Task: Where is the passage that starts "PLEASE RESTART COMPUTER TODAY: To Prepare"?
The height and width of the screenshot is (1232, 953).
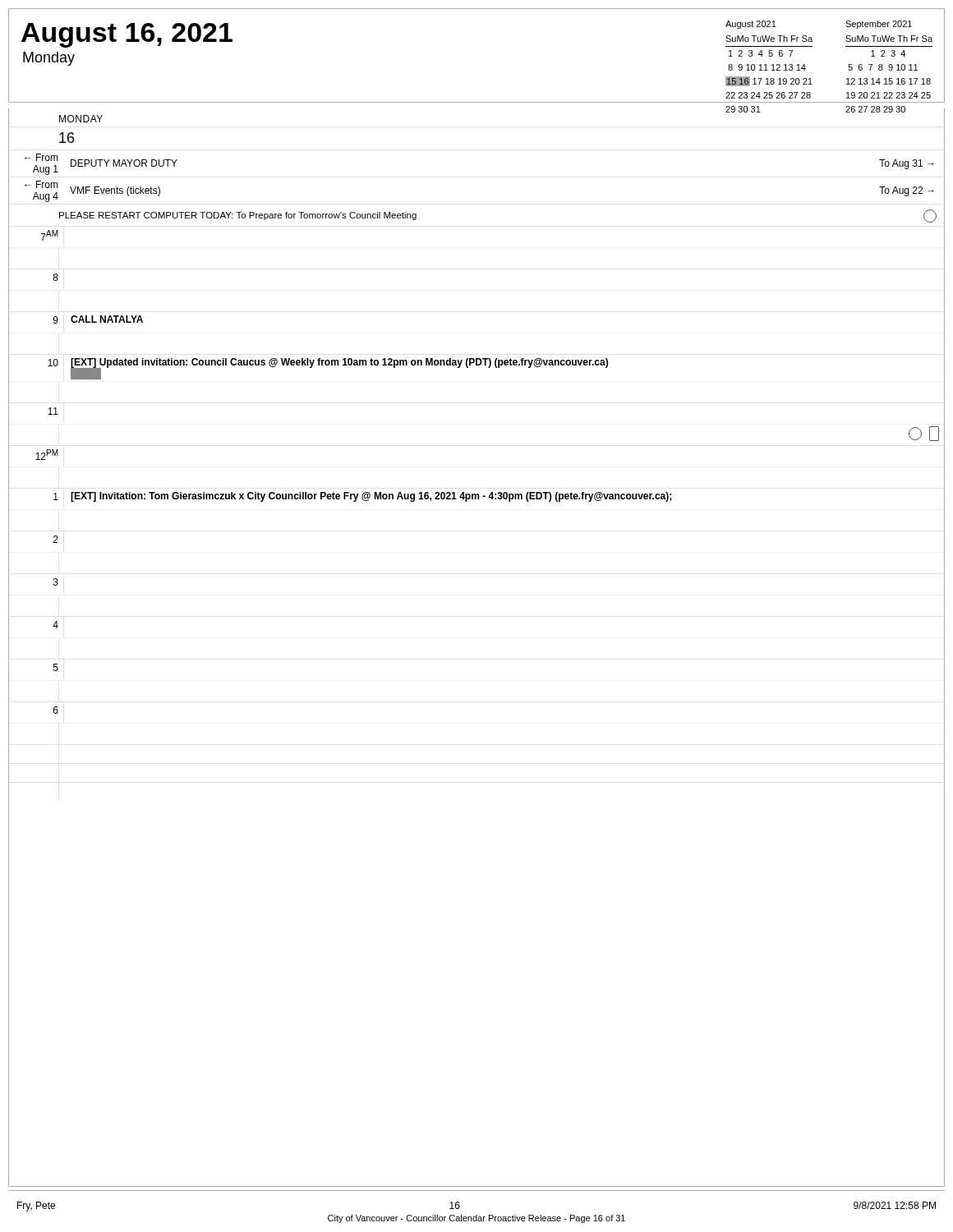Action: click(x=241, y=216)
